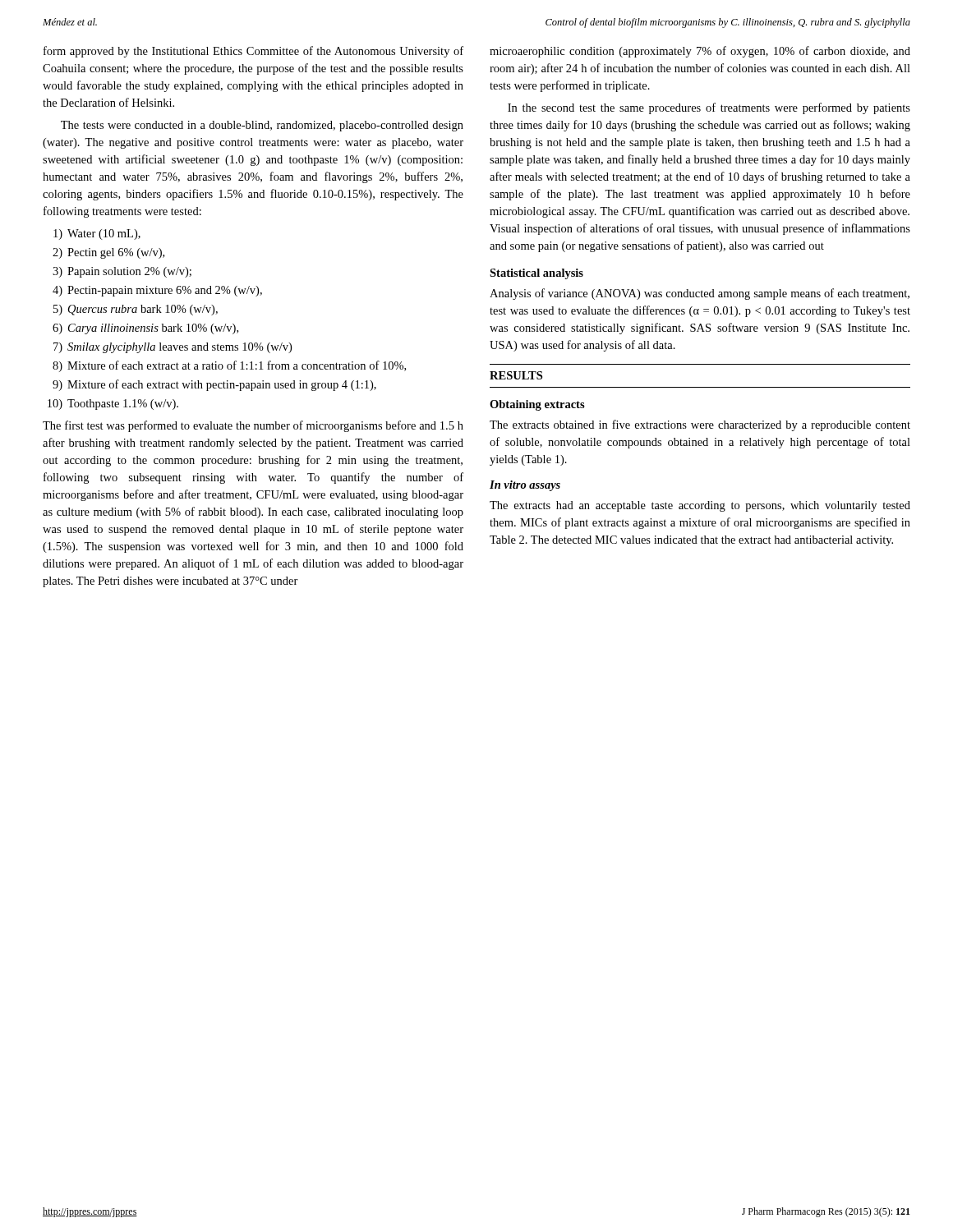Screen dimensions: 1232x953
Task: Find "10) Toothpaste 1.1% (w/v)." on this page
Action: click(111, 404)
